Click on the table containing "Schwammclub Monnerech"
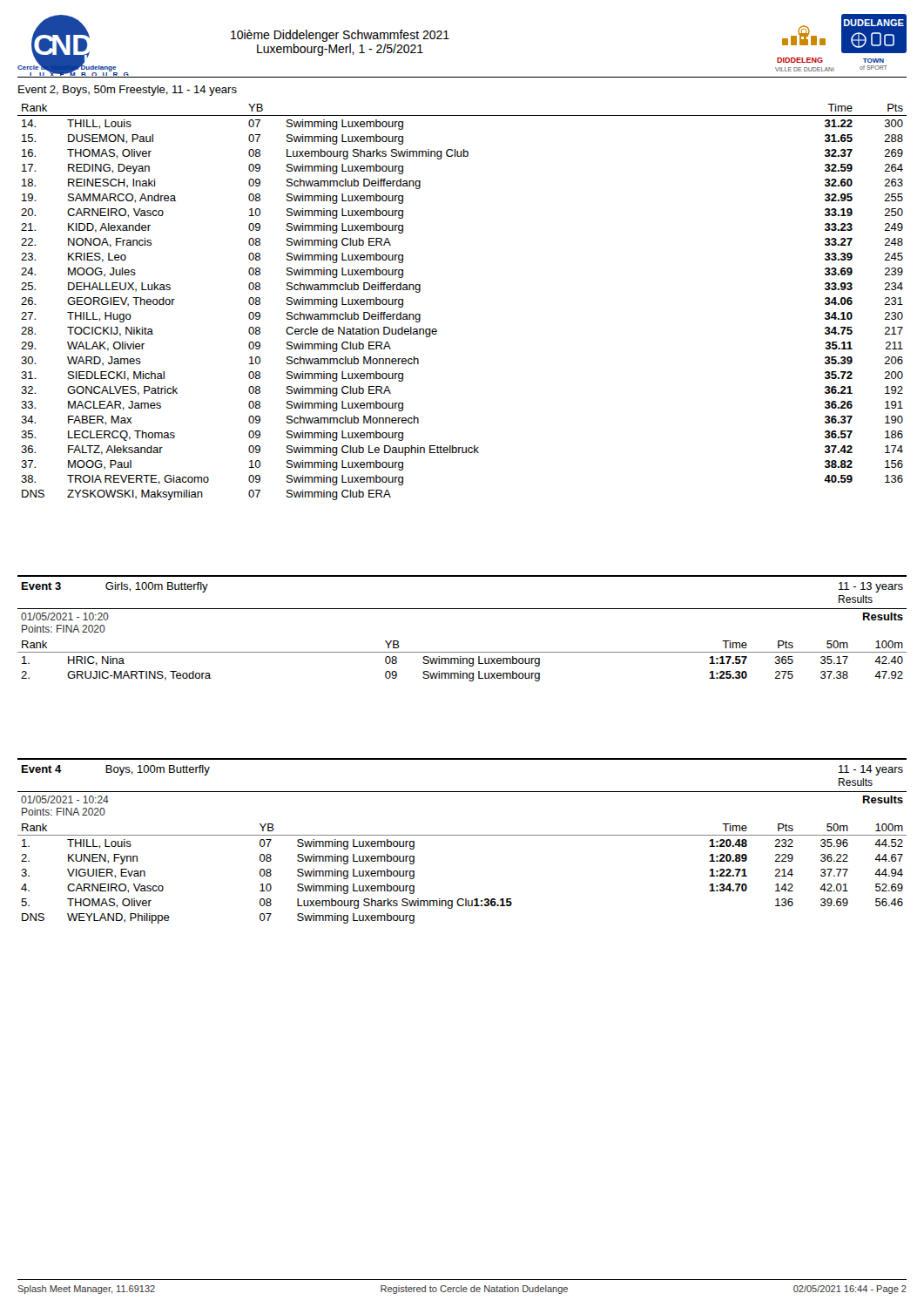The width and height of the screenshot is (924, 1307). click(462, 301)
